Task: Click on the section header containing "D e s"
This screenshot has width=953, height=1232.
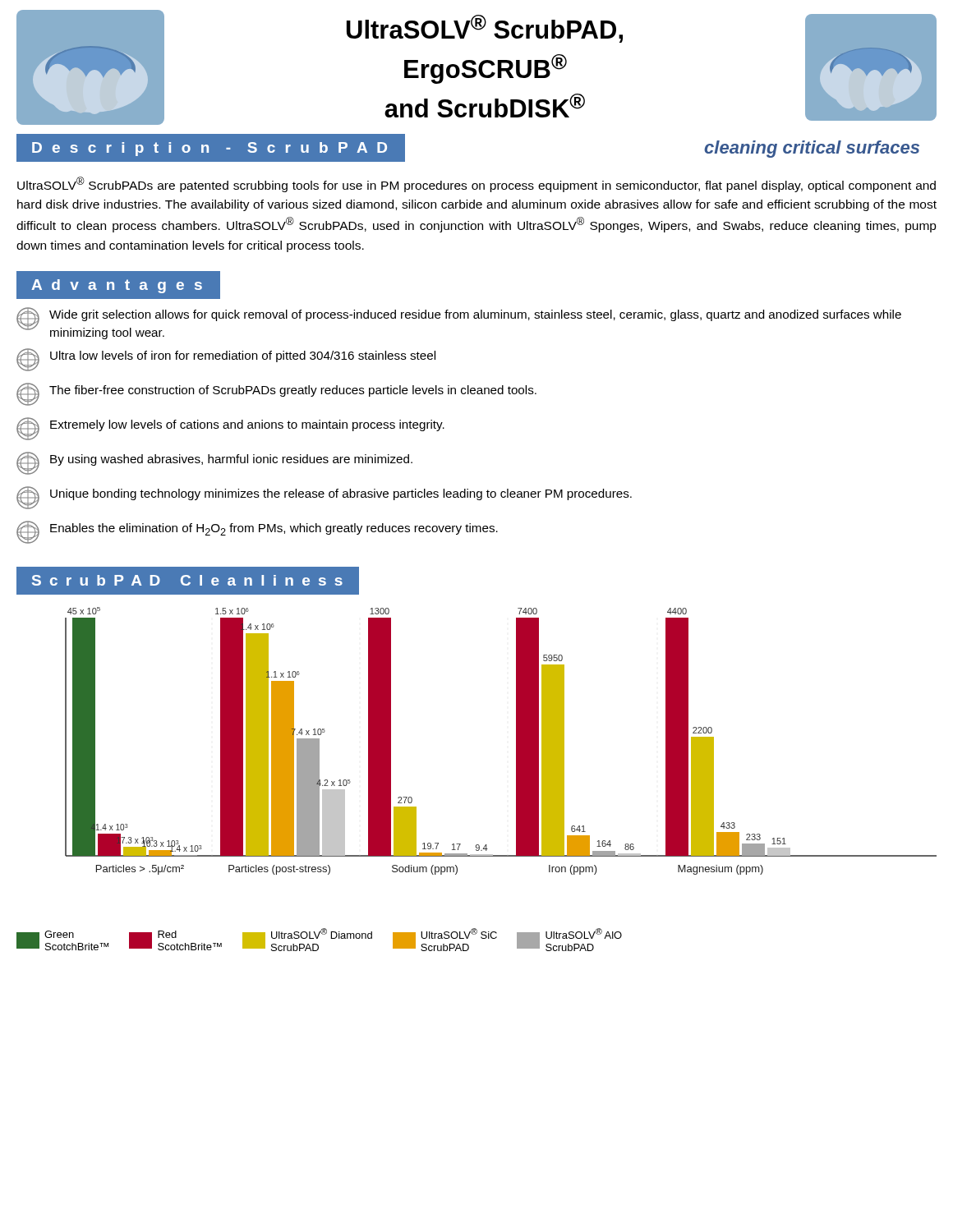Action: [211, 147]
